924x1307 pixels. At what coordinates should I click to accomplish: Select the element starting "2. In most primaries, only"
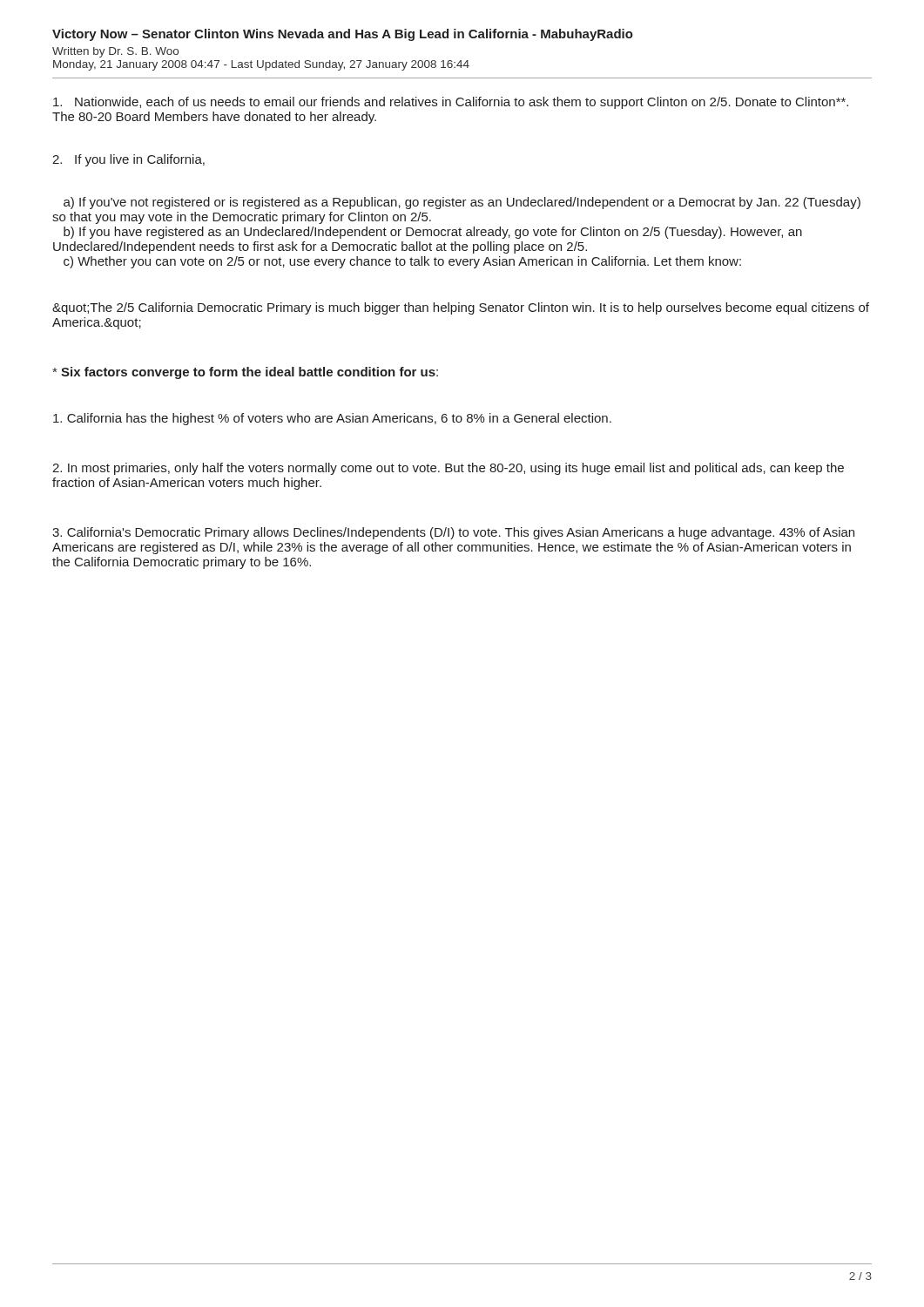pos(448,475)
